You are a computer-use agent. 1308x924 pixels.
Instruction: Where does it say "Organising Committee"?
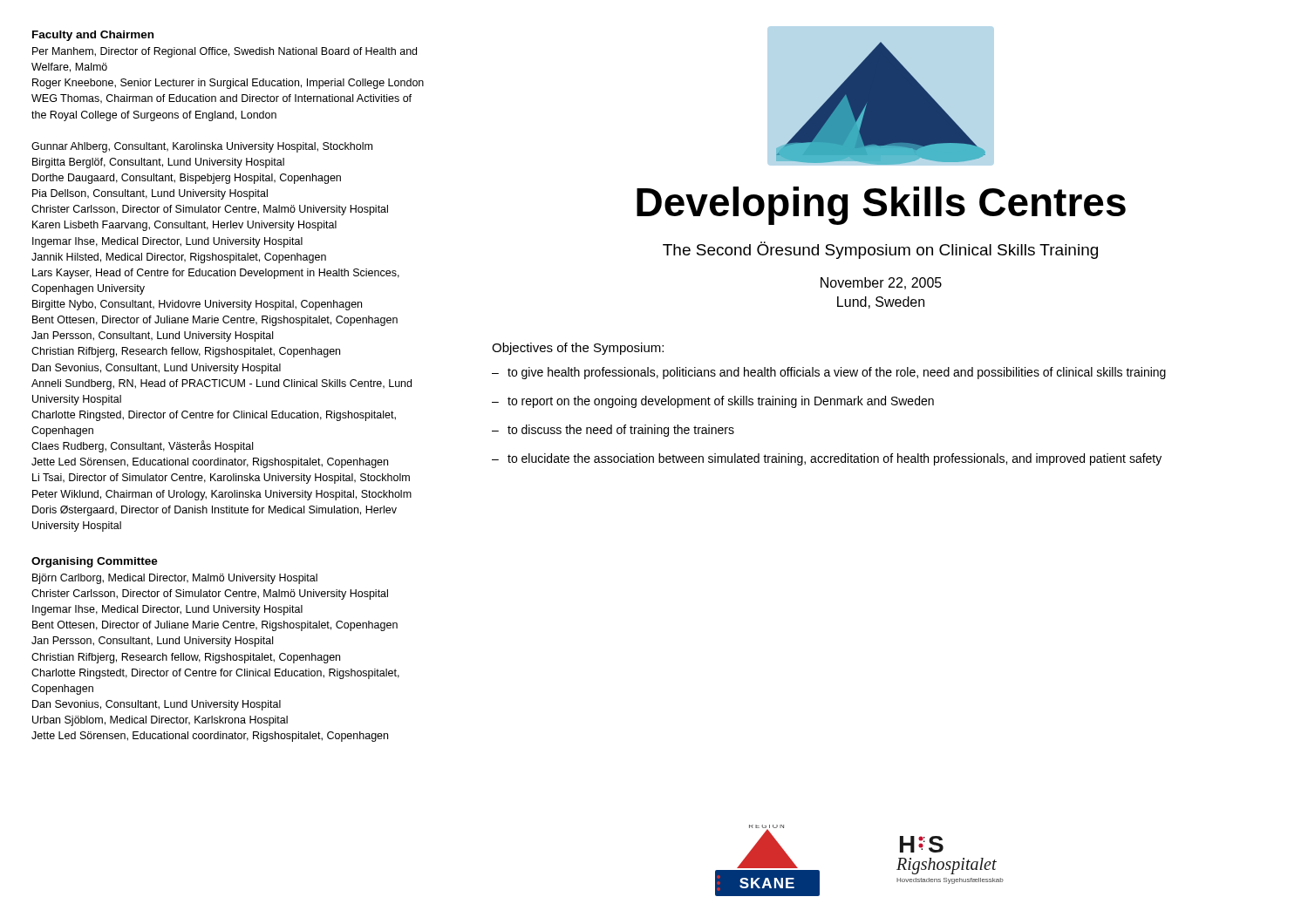[x=95, y=561]
